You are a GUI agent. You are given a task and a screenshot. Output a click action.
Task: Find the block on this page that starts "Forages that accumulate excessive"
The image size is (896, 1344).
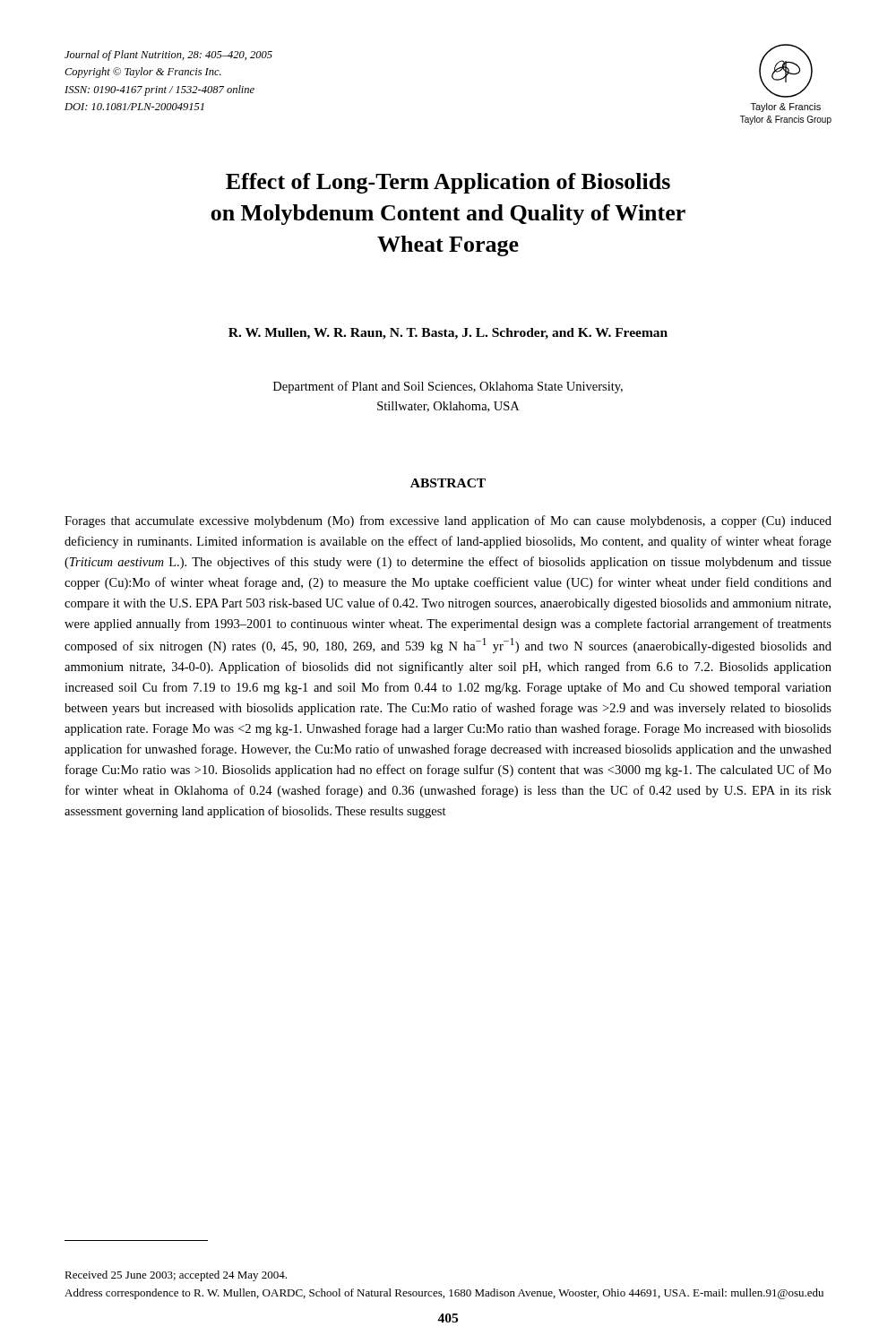(x=448, y=665)
